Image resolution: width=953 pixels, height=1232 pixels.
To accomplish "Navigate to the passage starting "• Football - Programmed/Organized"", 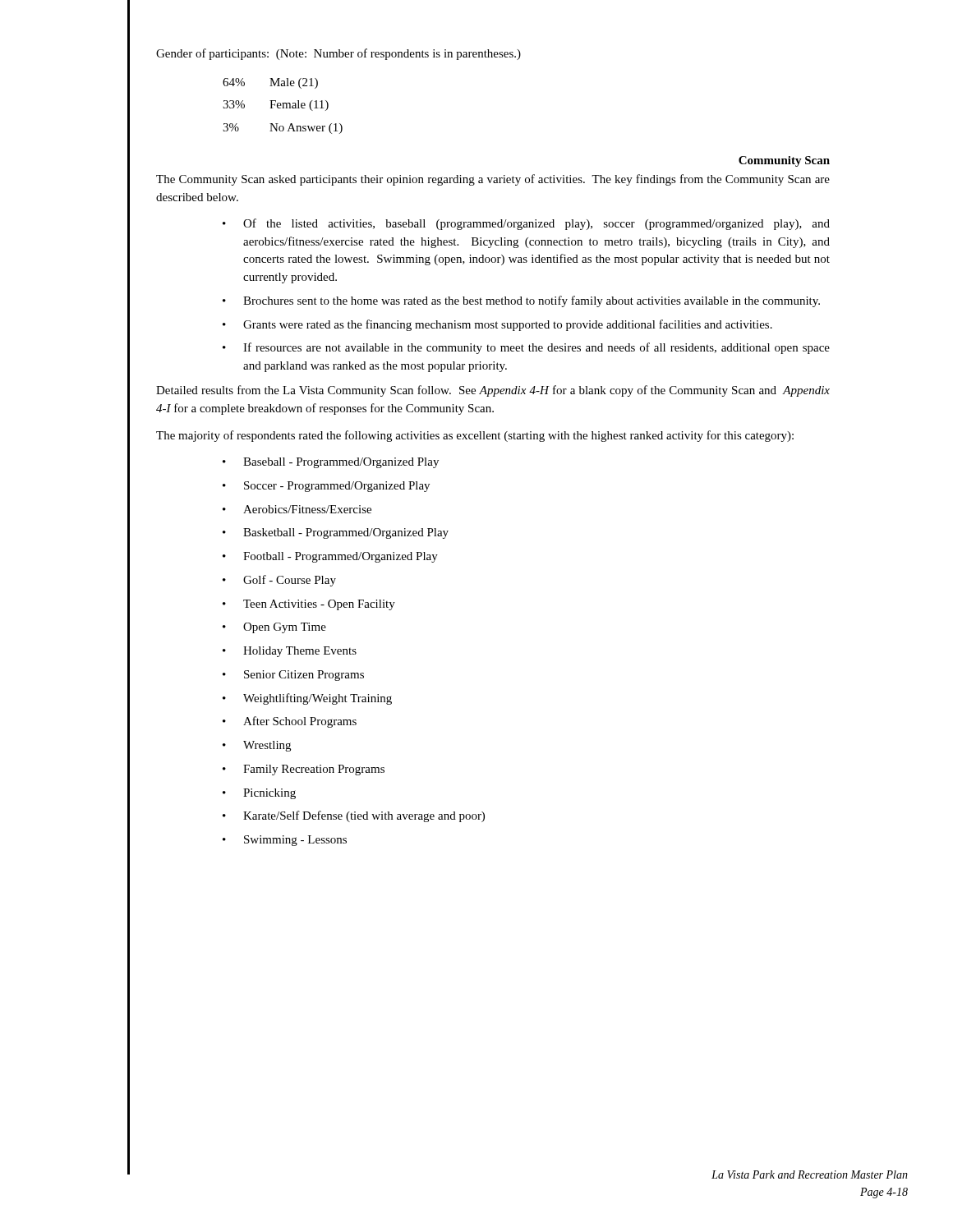I will tap(330, 557).
